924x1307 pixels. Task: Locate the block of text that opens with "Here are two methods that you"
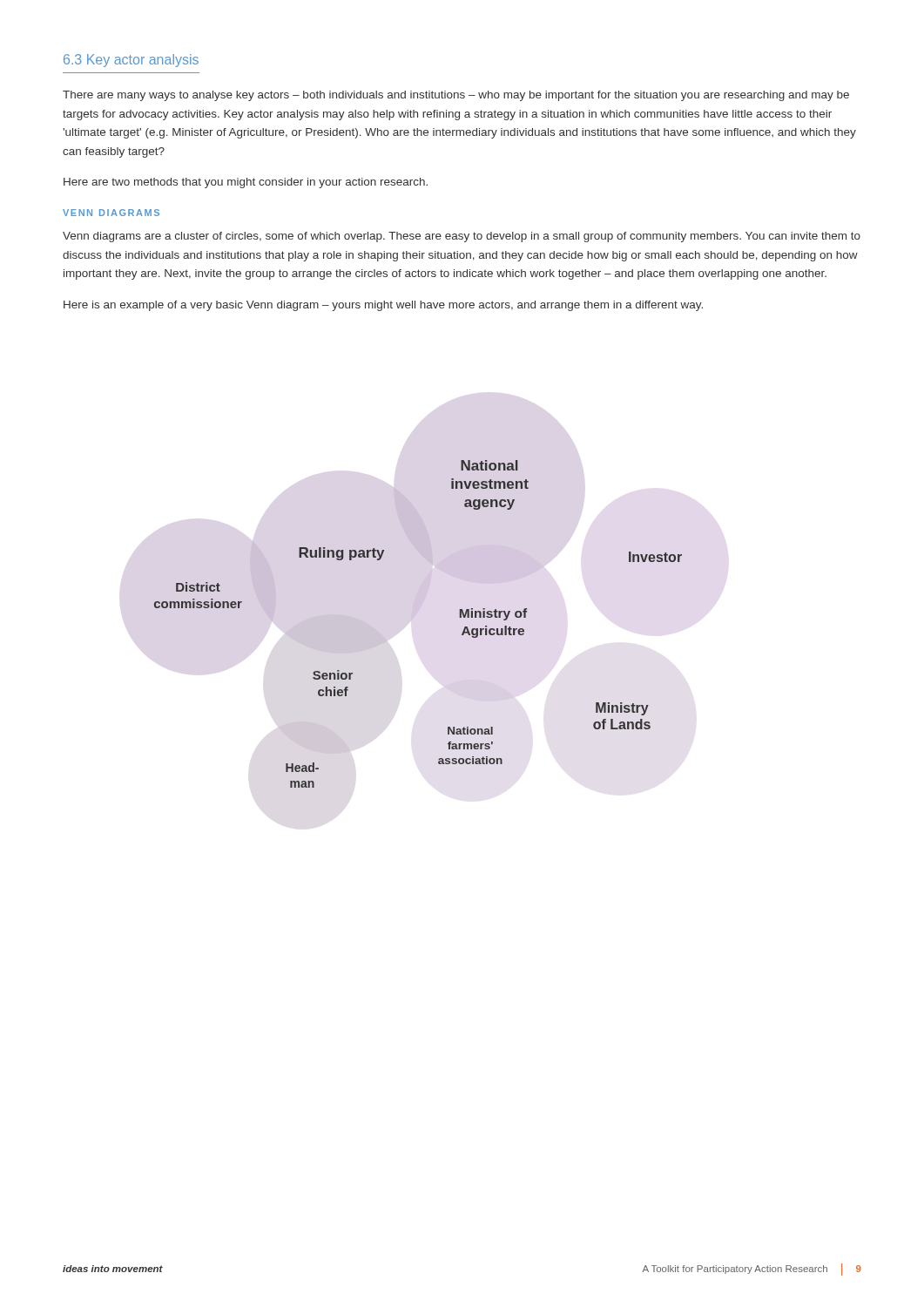pos(246,182)
